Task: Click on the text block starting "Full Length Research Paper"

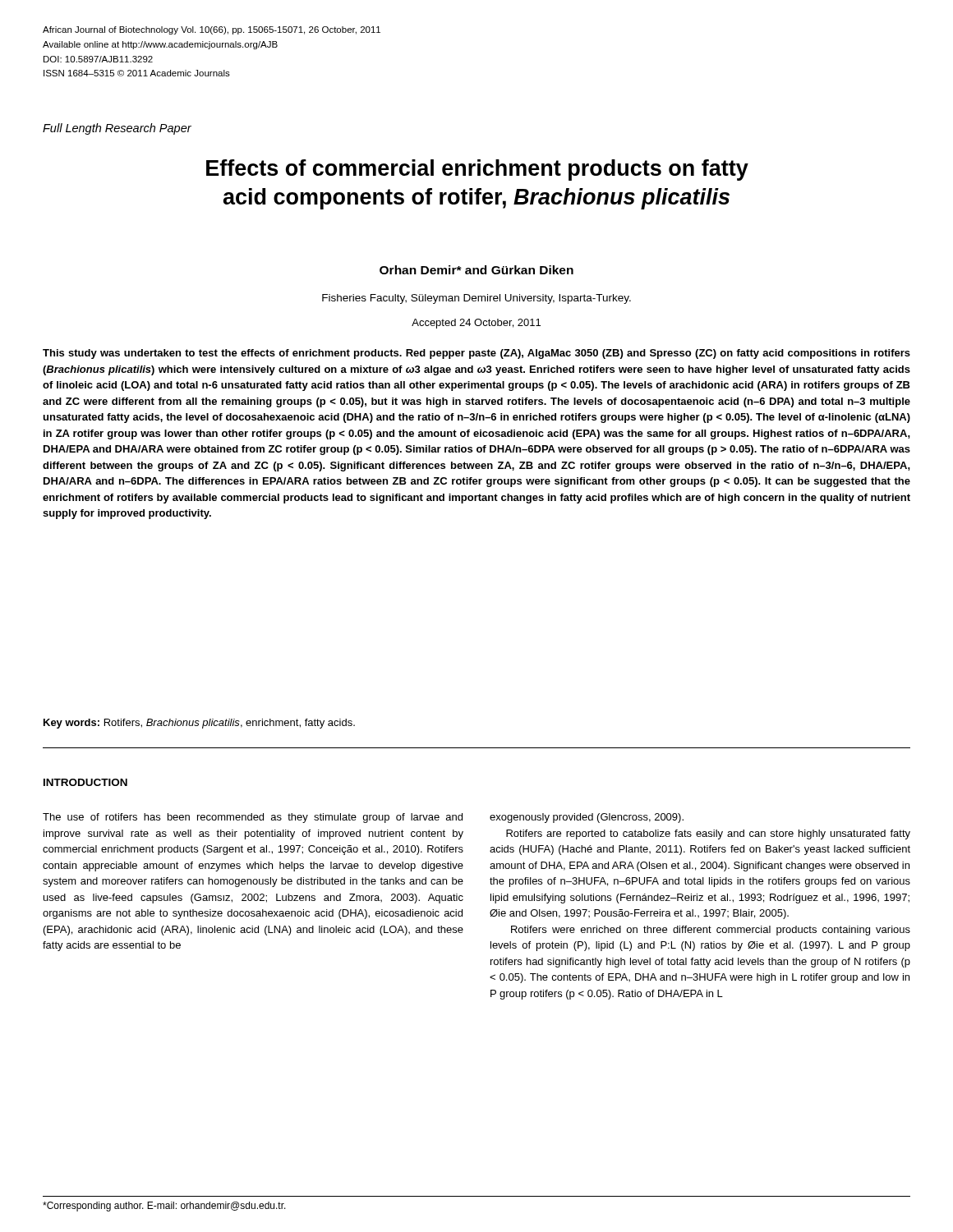Action: pos(117,128)
